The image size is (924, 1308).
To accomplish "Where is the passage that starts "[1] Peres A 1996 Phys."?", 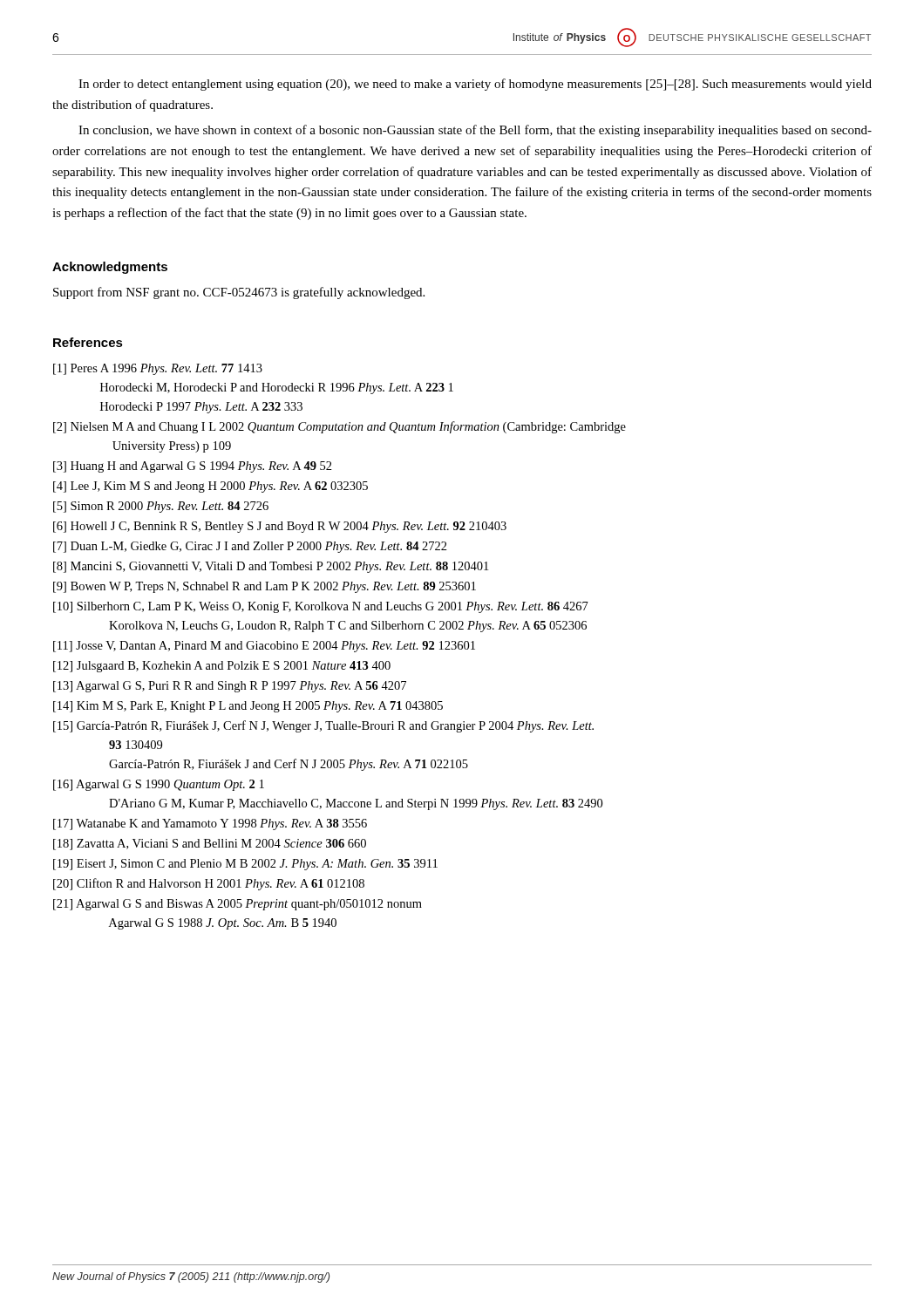I will [x=253, y=387].
